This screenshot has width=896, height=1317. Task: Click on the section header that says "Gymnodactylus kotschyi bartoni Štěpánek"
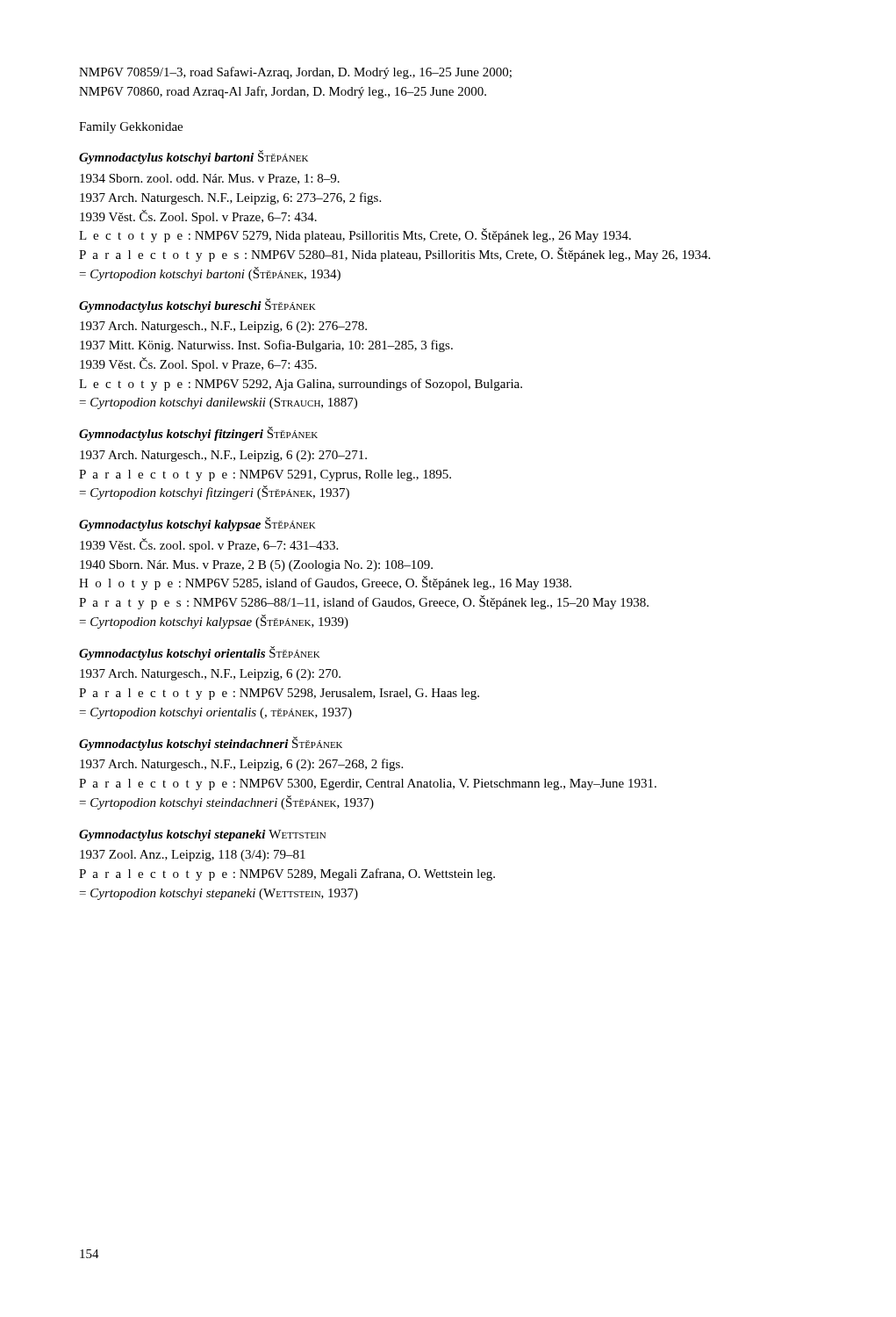tap(194, 157)
